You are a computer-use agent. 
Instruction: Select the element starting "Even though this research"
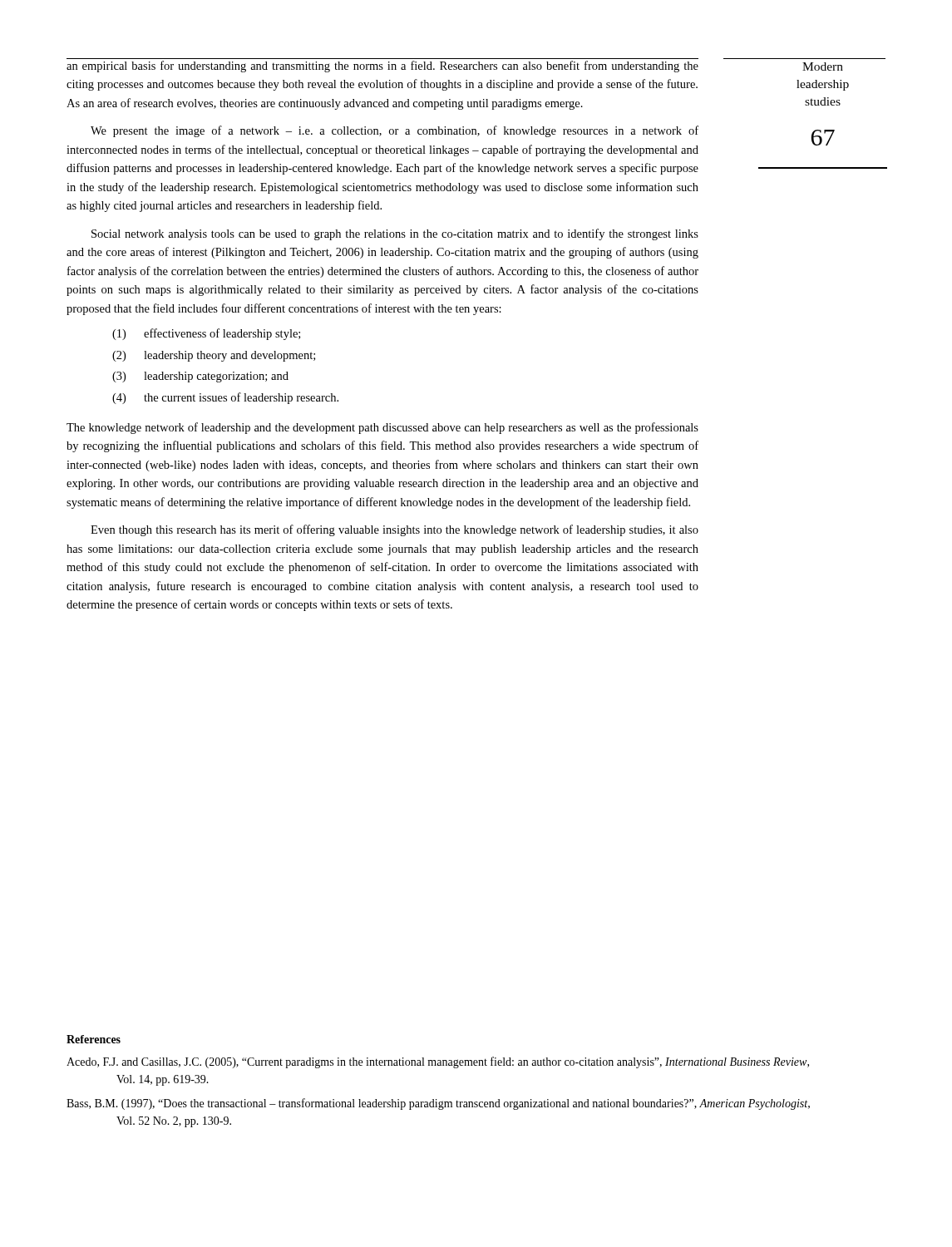382,567
